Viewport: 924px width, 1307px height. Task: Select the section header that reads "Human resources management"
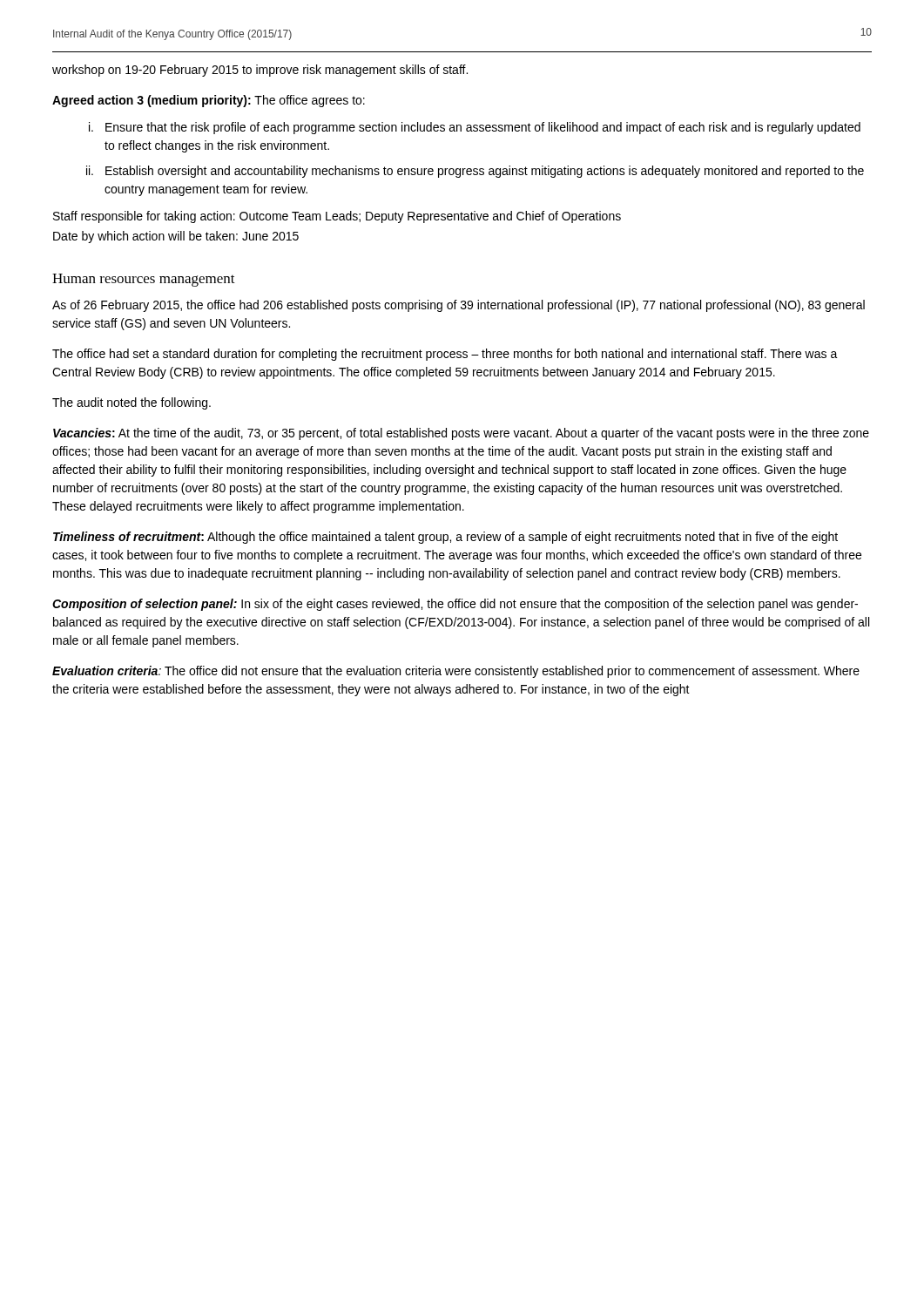(x=144, y=278)
